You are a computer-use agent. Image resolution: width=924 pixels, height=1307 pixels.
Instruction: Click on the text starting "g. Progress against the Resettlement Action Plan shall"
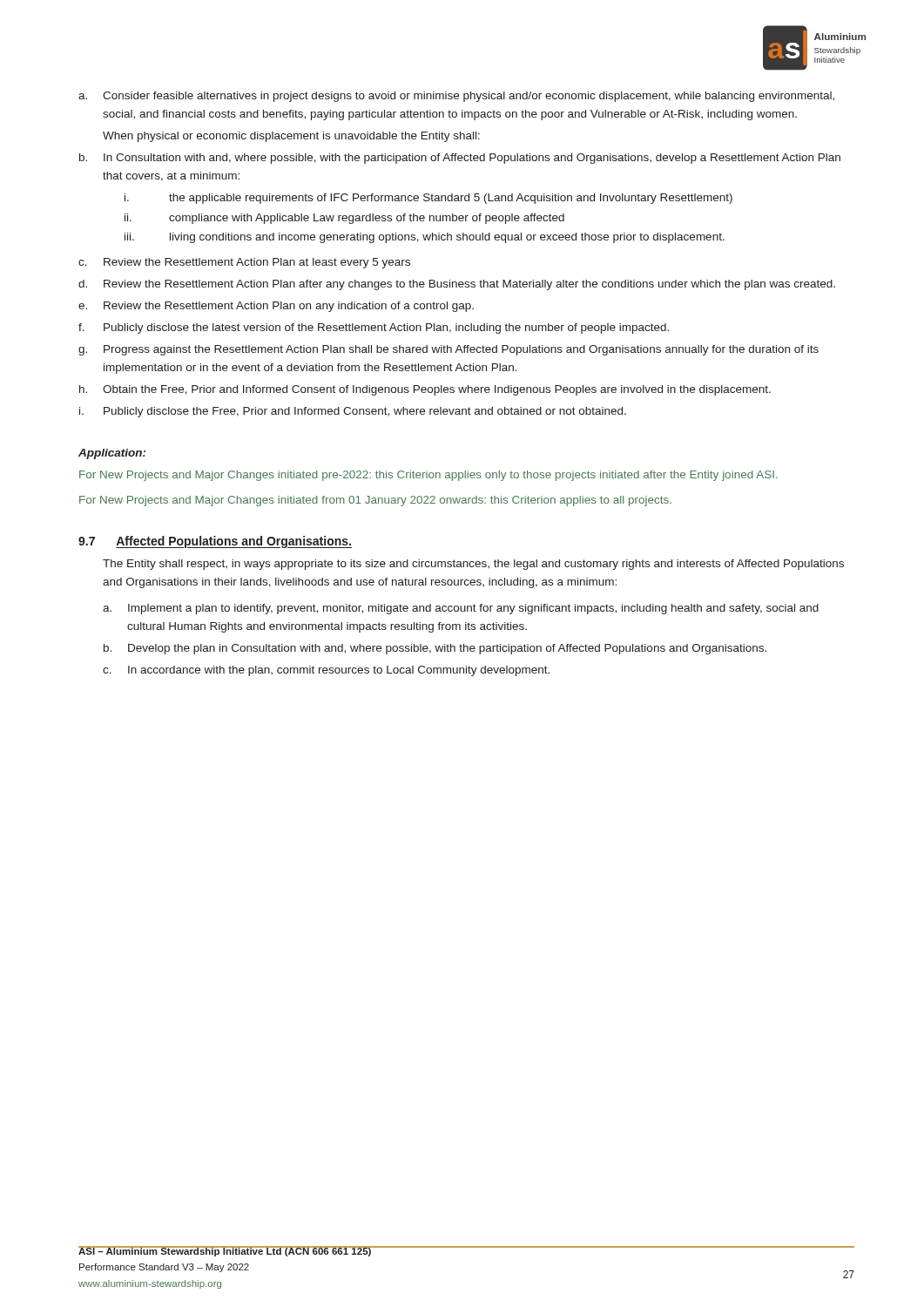466,359
